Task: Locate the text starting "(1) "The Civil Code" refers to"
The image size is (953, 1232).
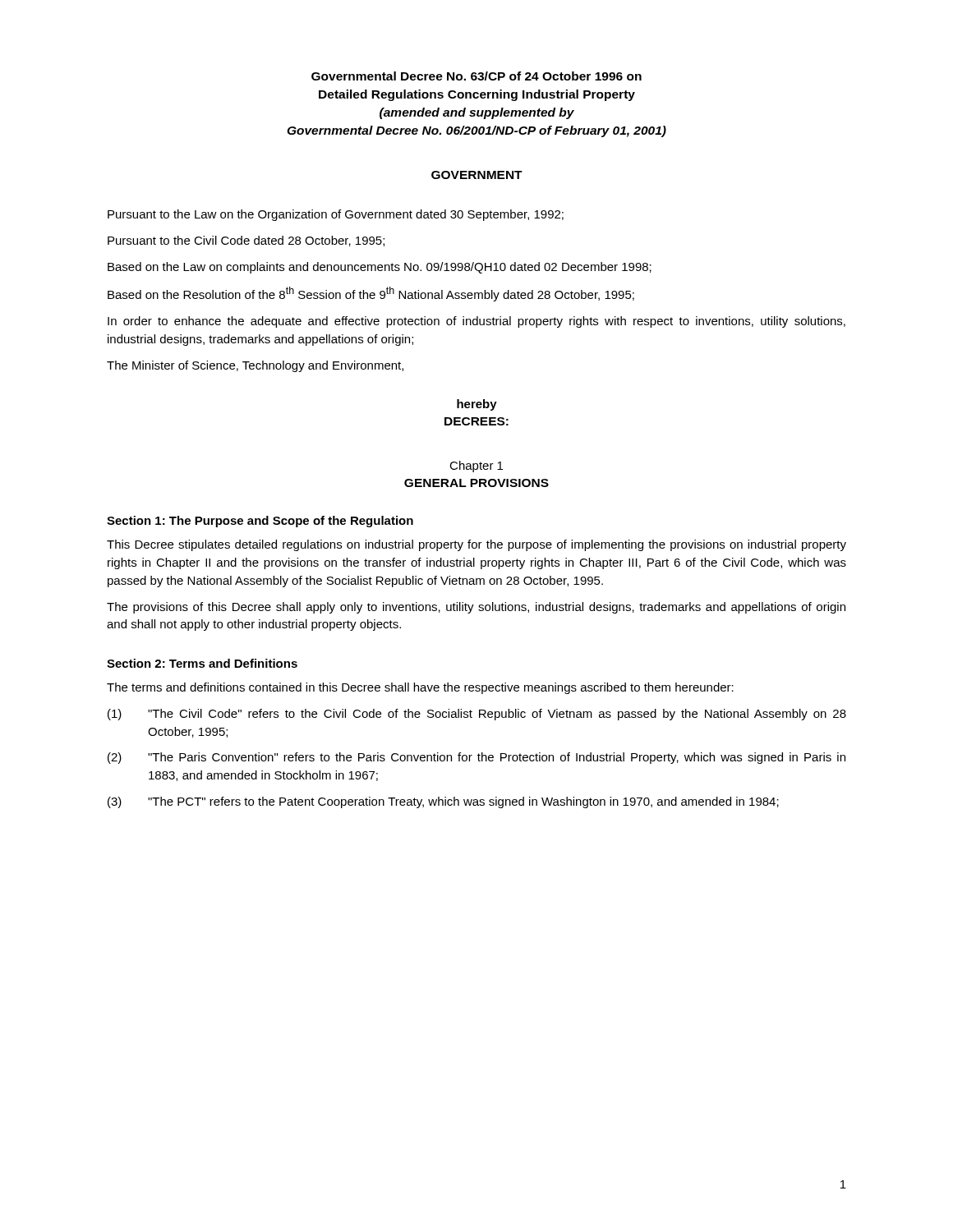Action: click(x=476, y=722)
